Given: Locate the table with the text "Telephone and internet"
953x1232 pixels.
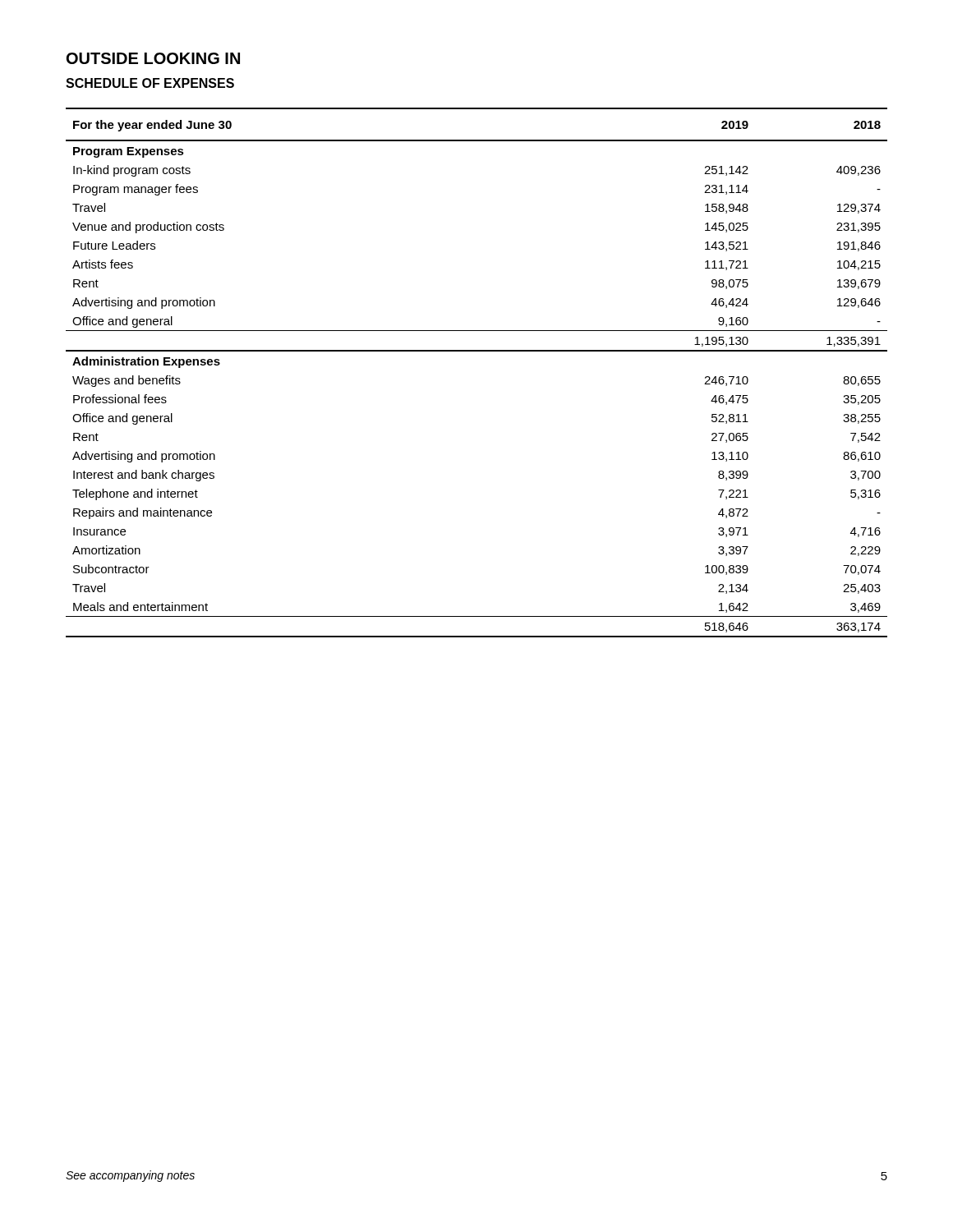Looking at the screenshot, I should coord(476,372).
